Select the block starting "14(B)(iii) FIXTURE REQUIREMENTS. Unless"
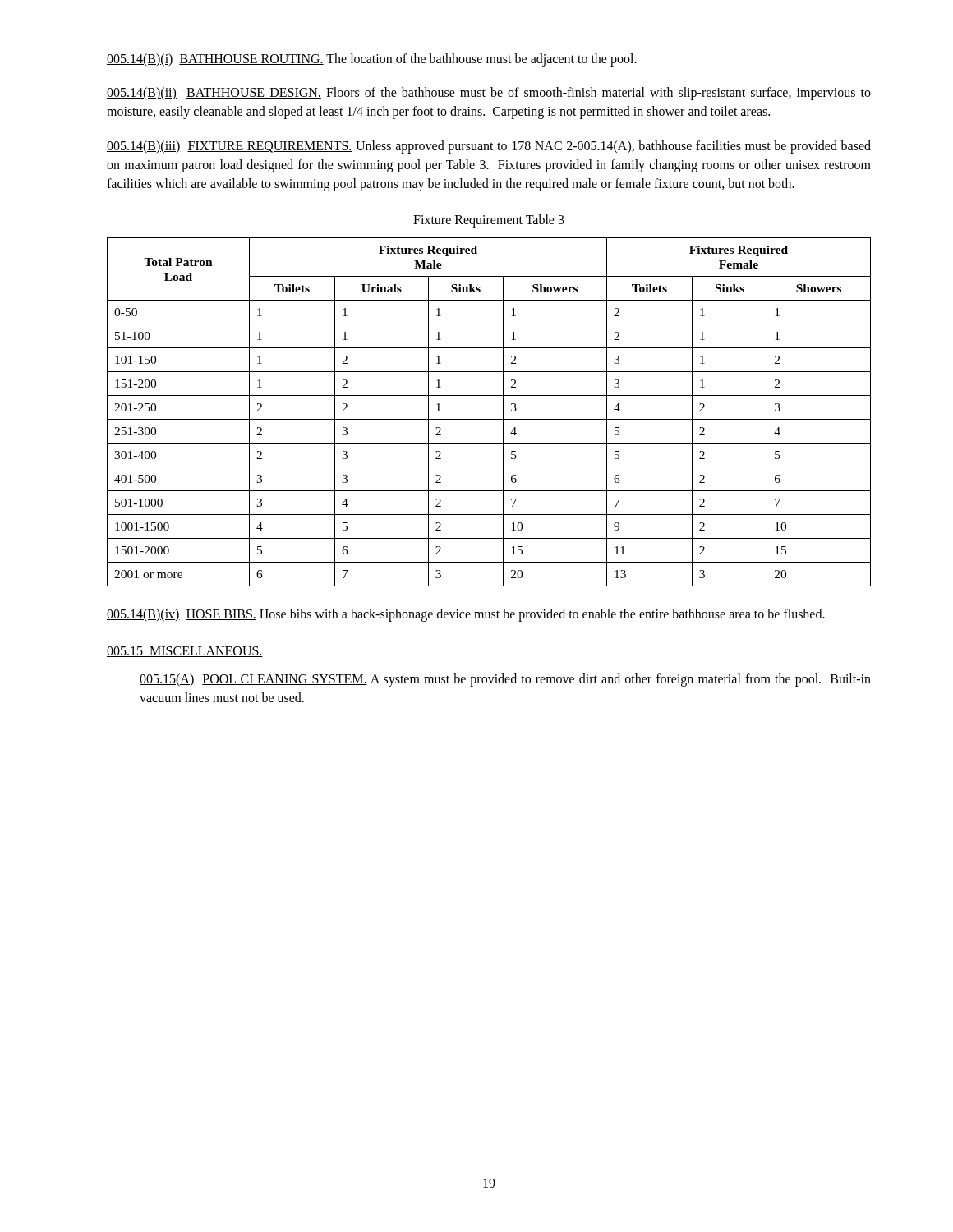 489,164
